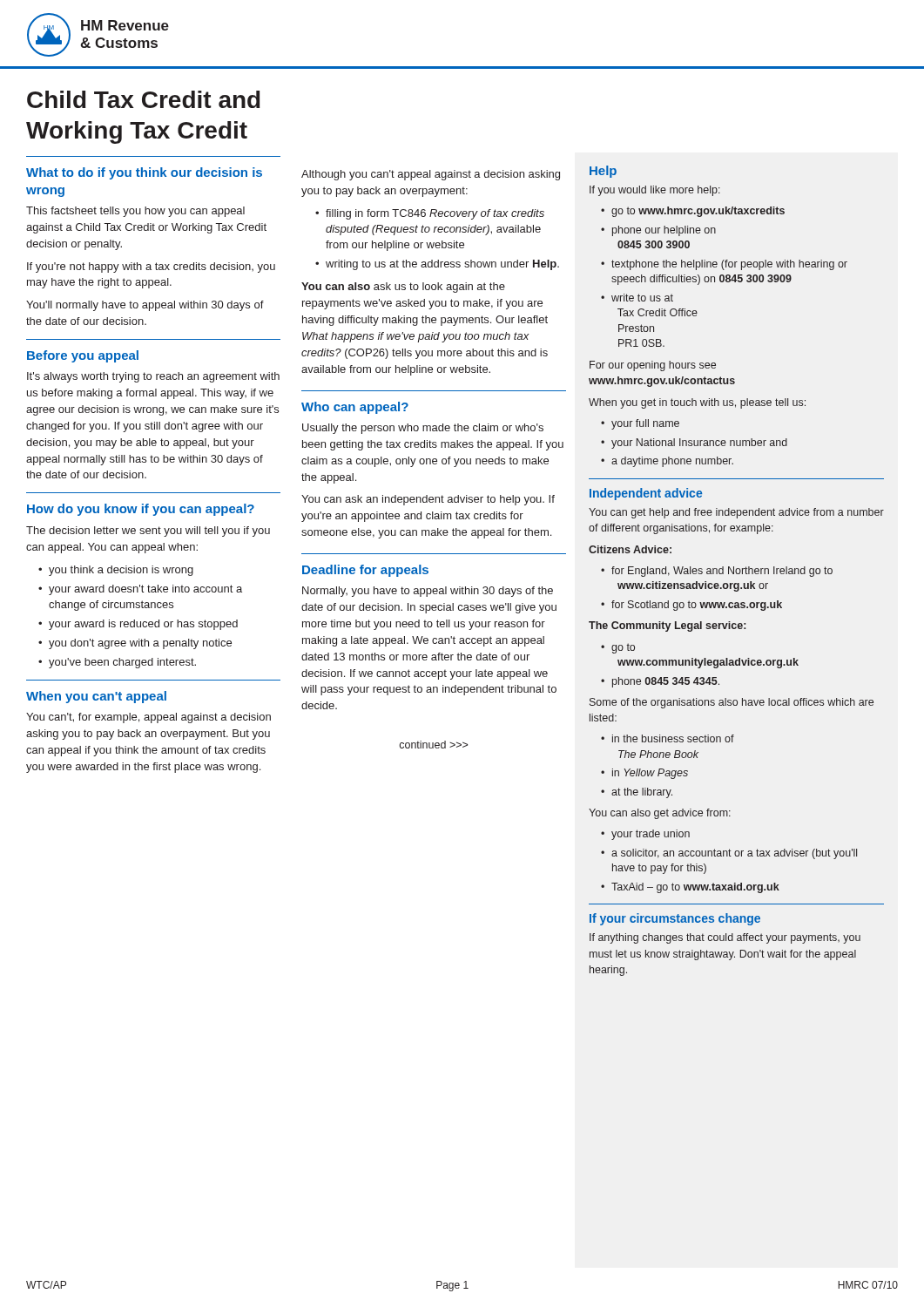Click where it says "your full name"
Screen dimensions: 1307x924
(640, 424)
